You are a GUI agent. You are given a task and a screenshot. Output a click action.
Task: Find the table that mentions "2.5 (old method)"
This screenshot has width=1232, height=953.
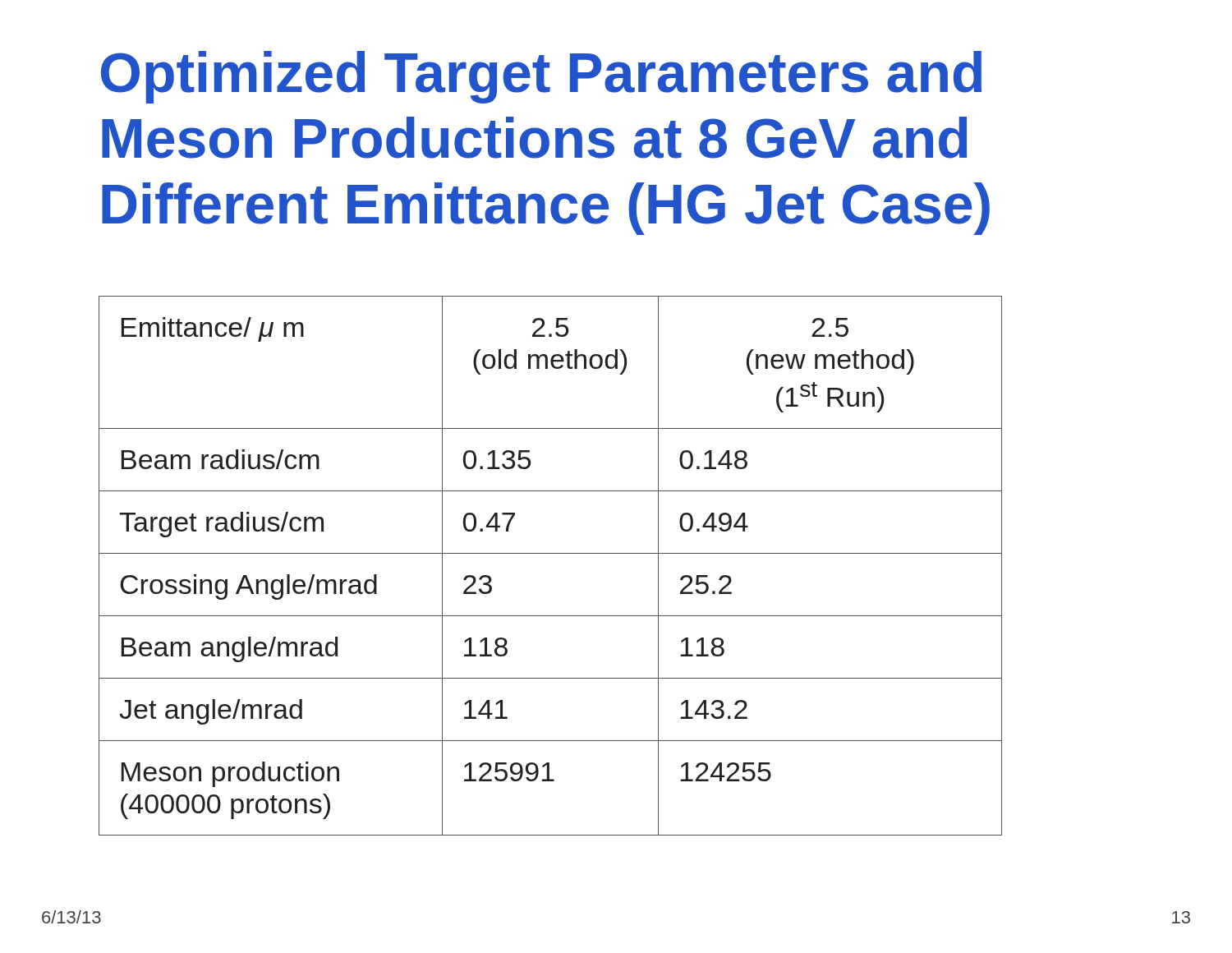click(550, 566)
